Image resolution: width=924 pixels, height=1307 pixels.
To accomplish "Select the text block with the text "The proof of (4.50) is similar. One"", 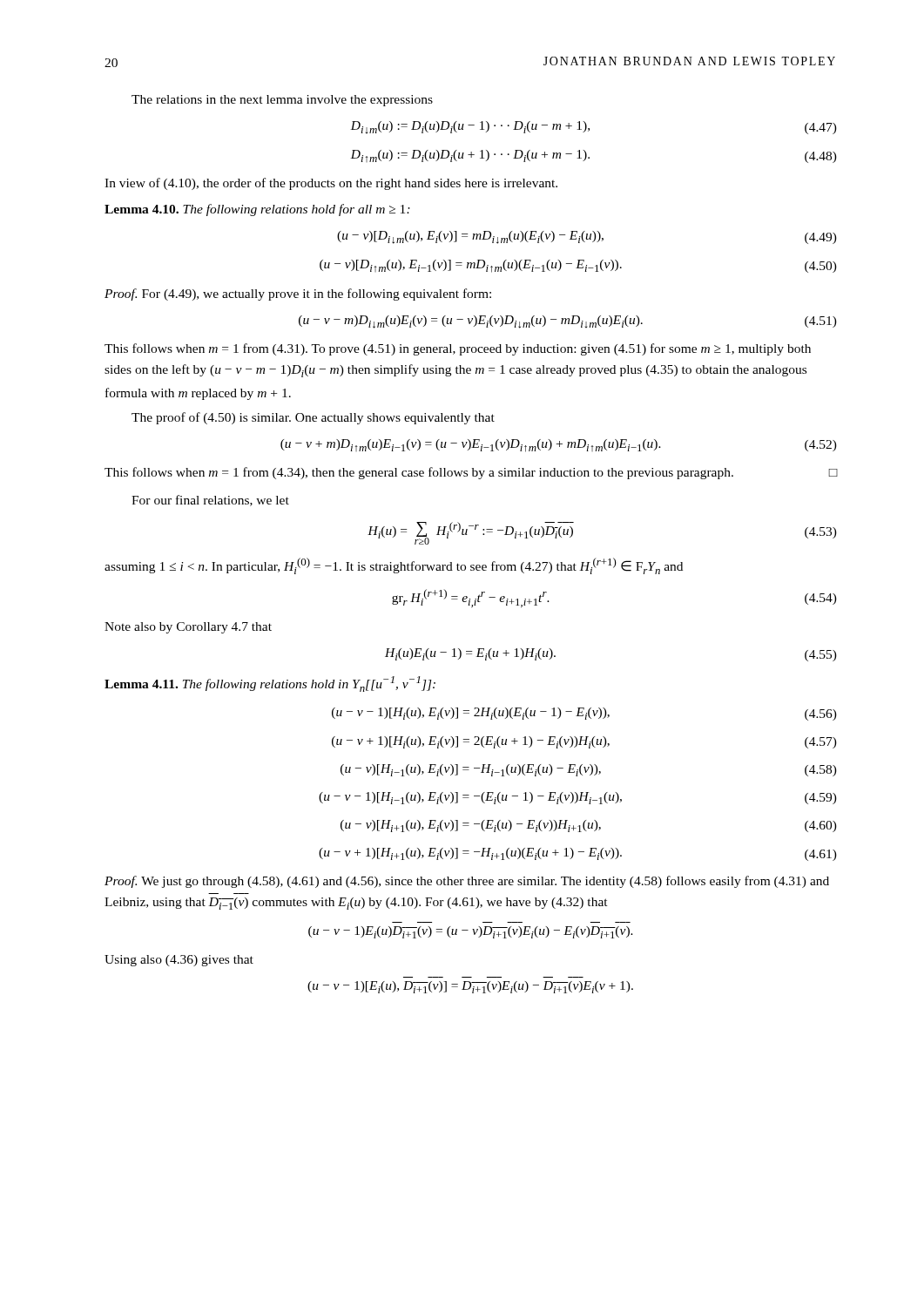I will coord(313,417).
